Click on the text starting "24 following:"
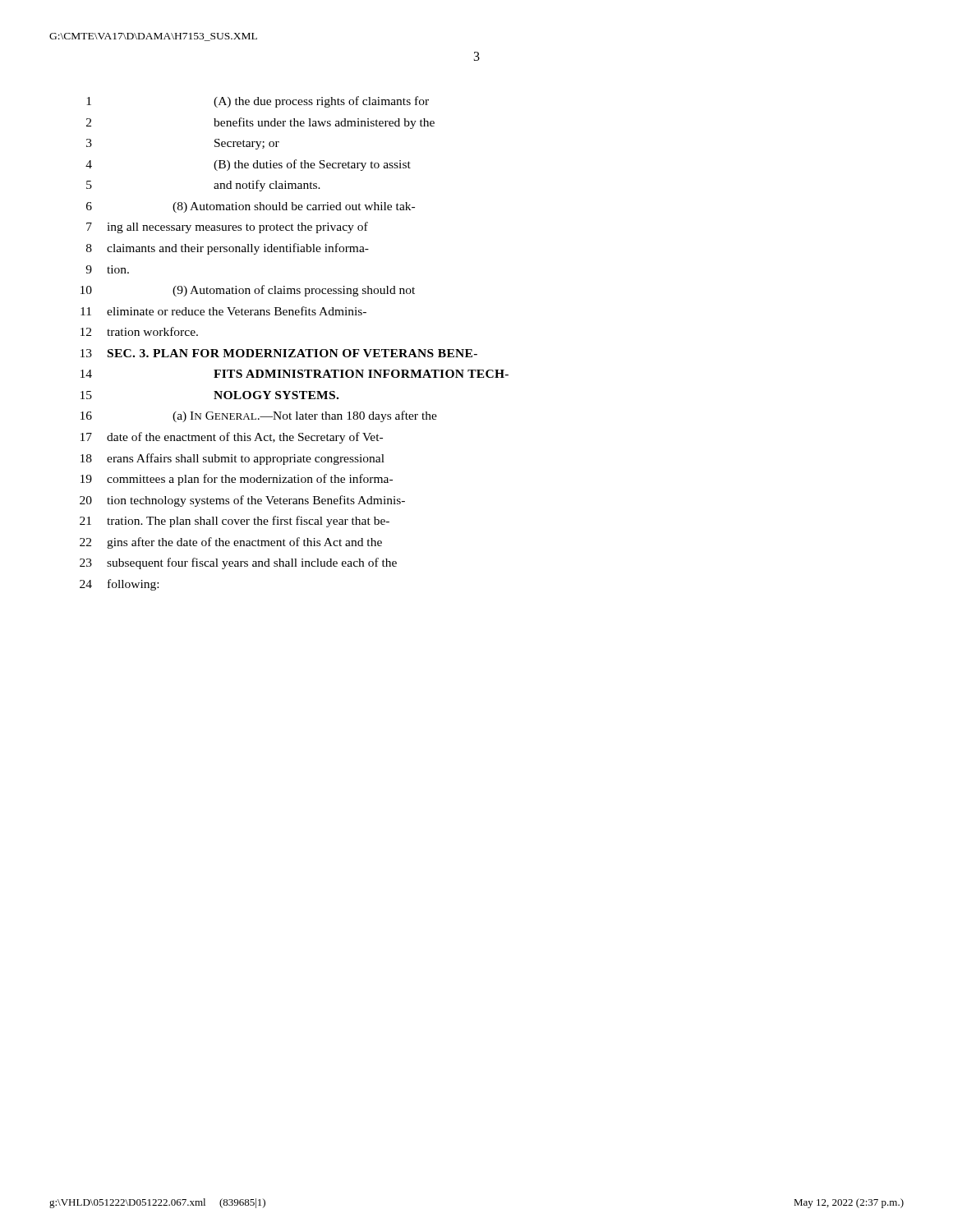 [x=119, y=585]
